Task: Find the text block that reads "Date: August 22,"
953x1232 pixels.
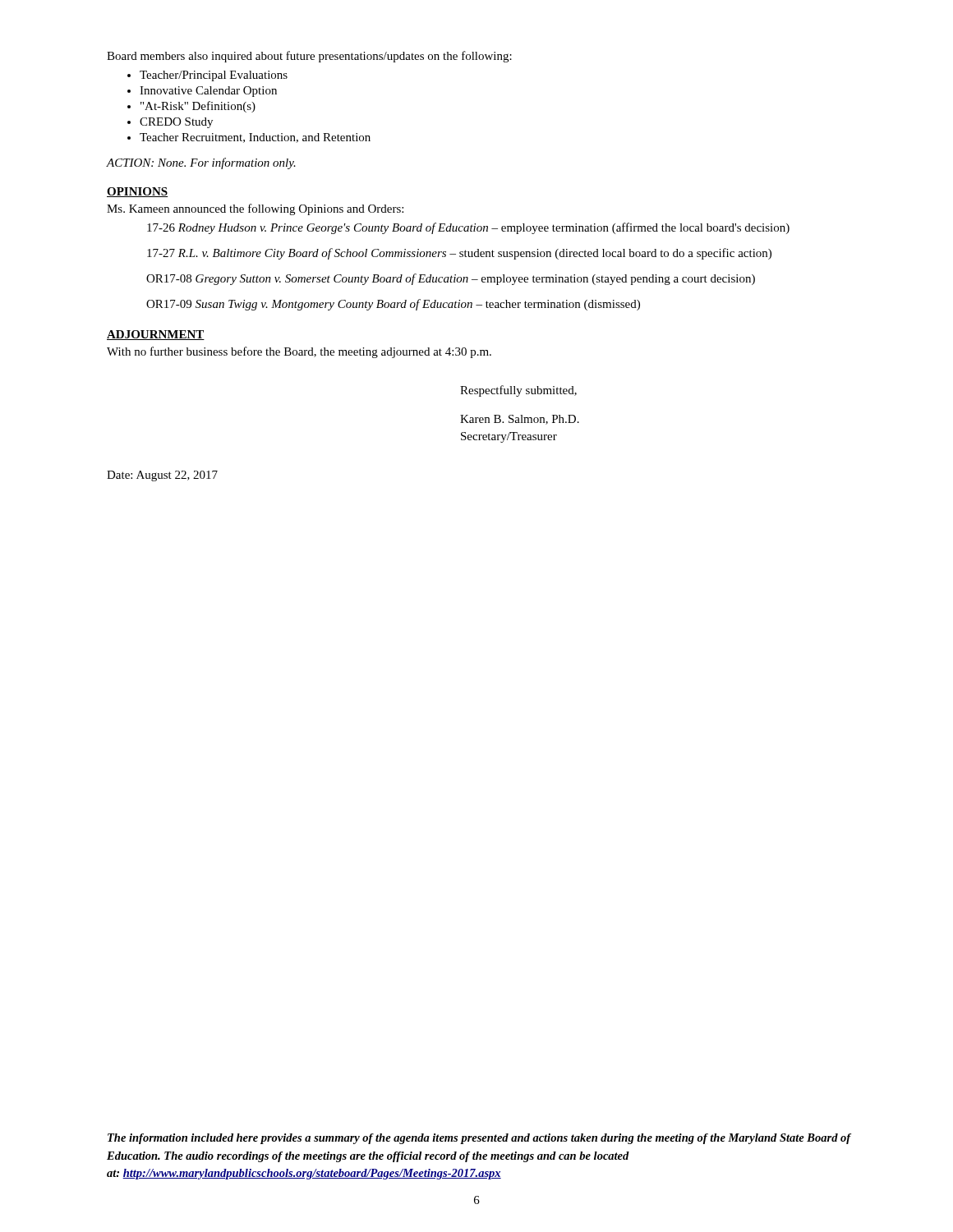Action: [x=162, y=475]
